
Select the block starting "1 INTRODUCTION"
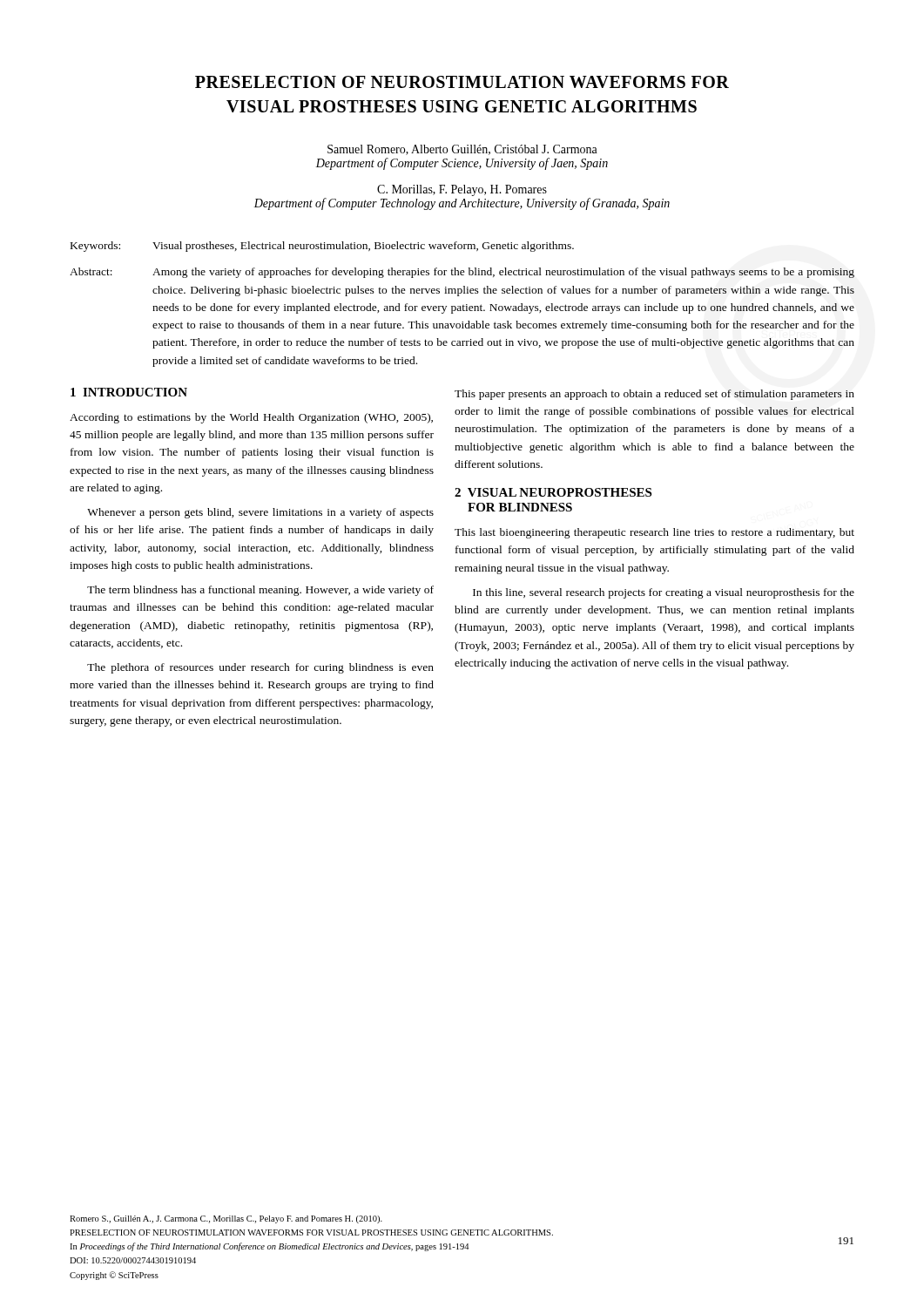(129, 392)
